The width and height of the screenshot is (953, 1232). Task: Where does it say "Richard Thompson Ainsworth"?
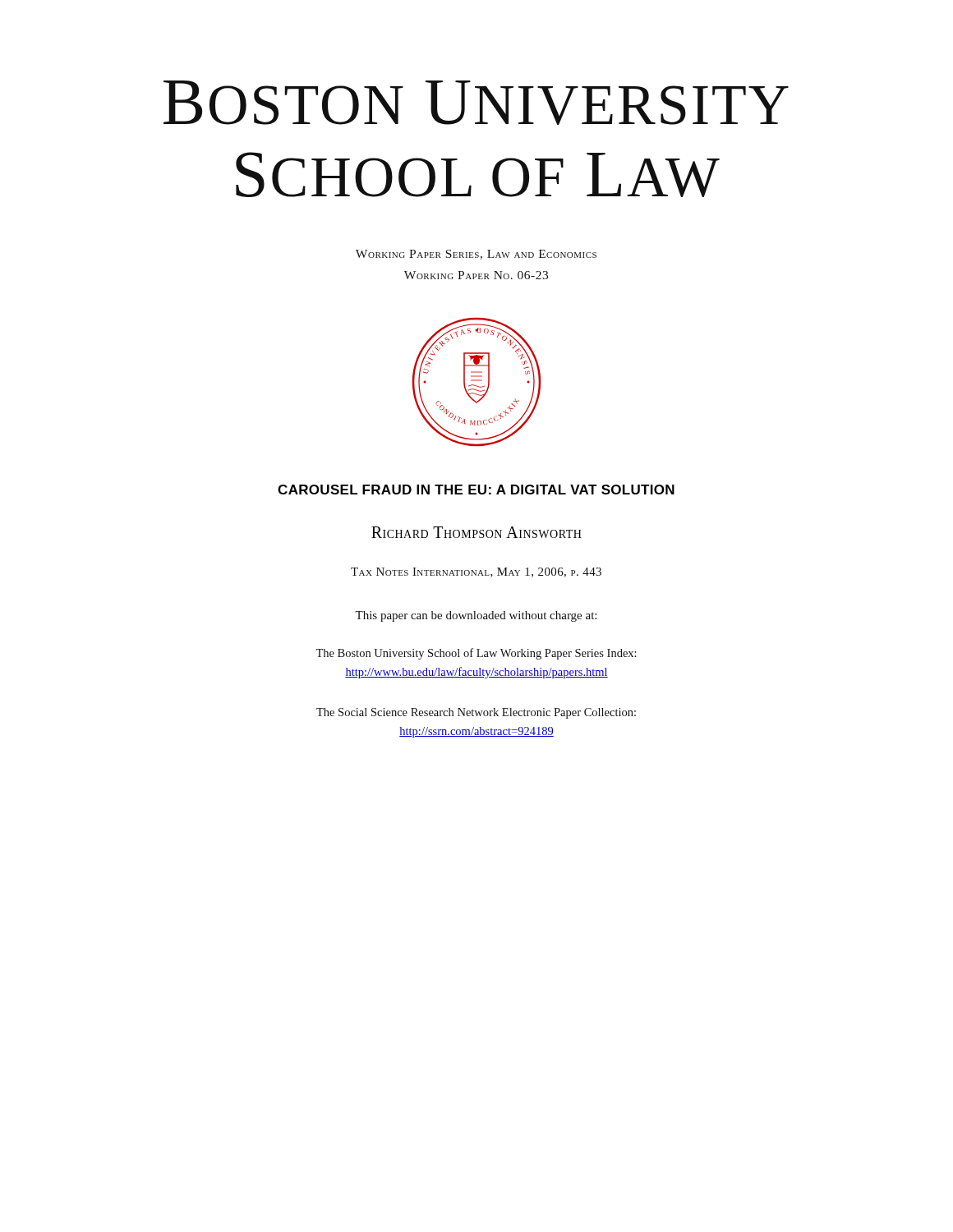pos(476,532)
